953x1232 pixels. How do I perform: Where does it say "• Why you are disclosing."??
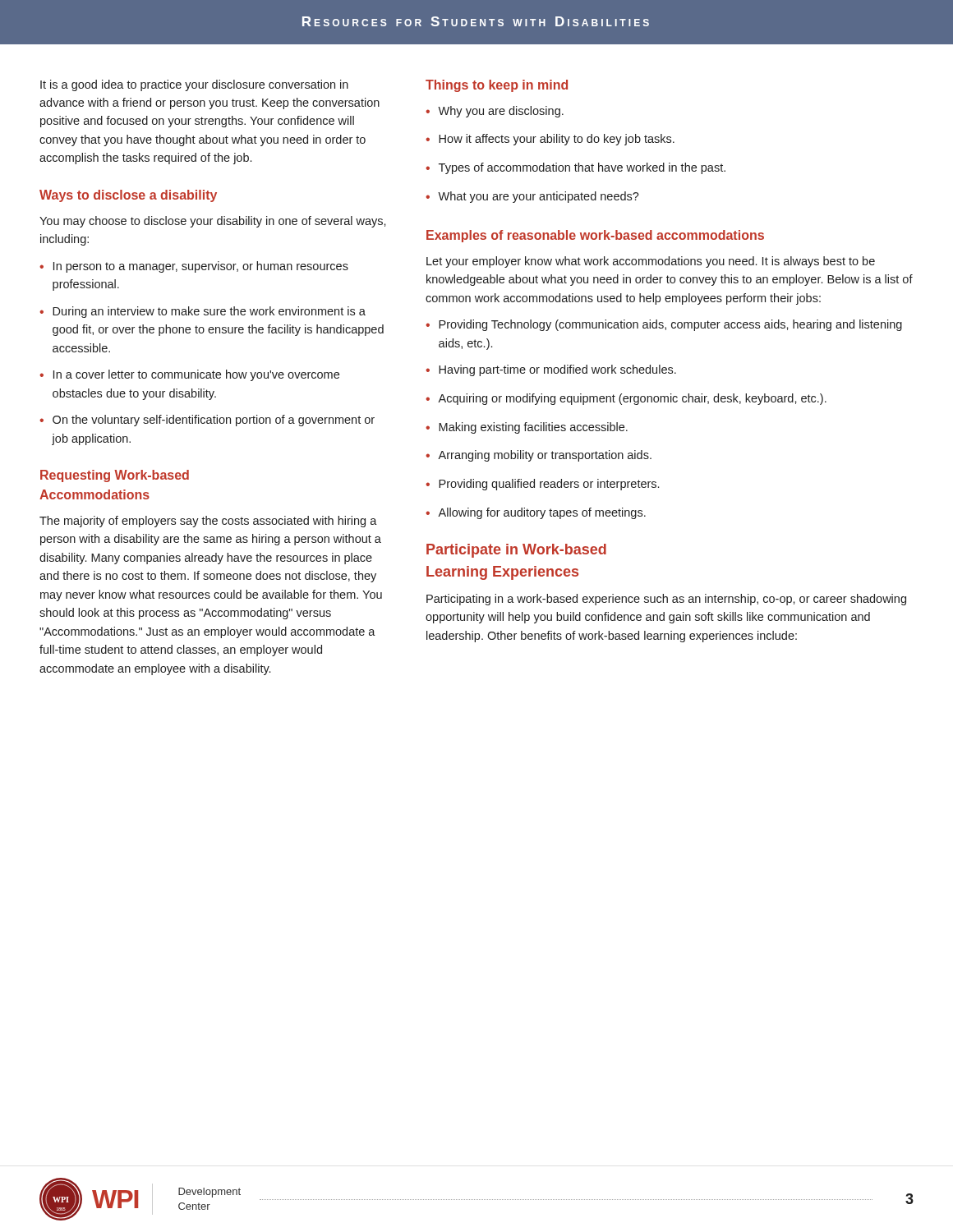pyautogui.click(x=495, y=112)
